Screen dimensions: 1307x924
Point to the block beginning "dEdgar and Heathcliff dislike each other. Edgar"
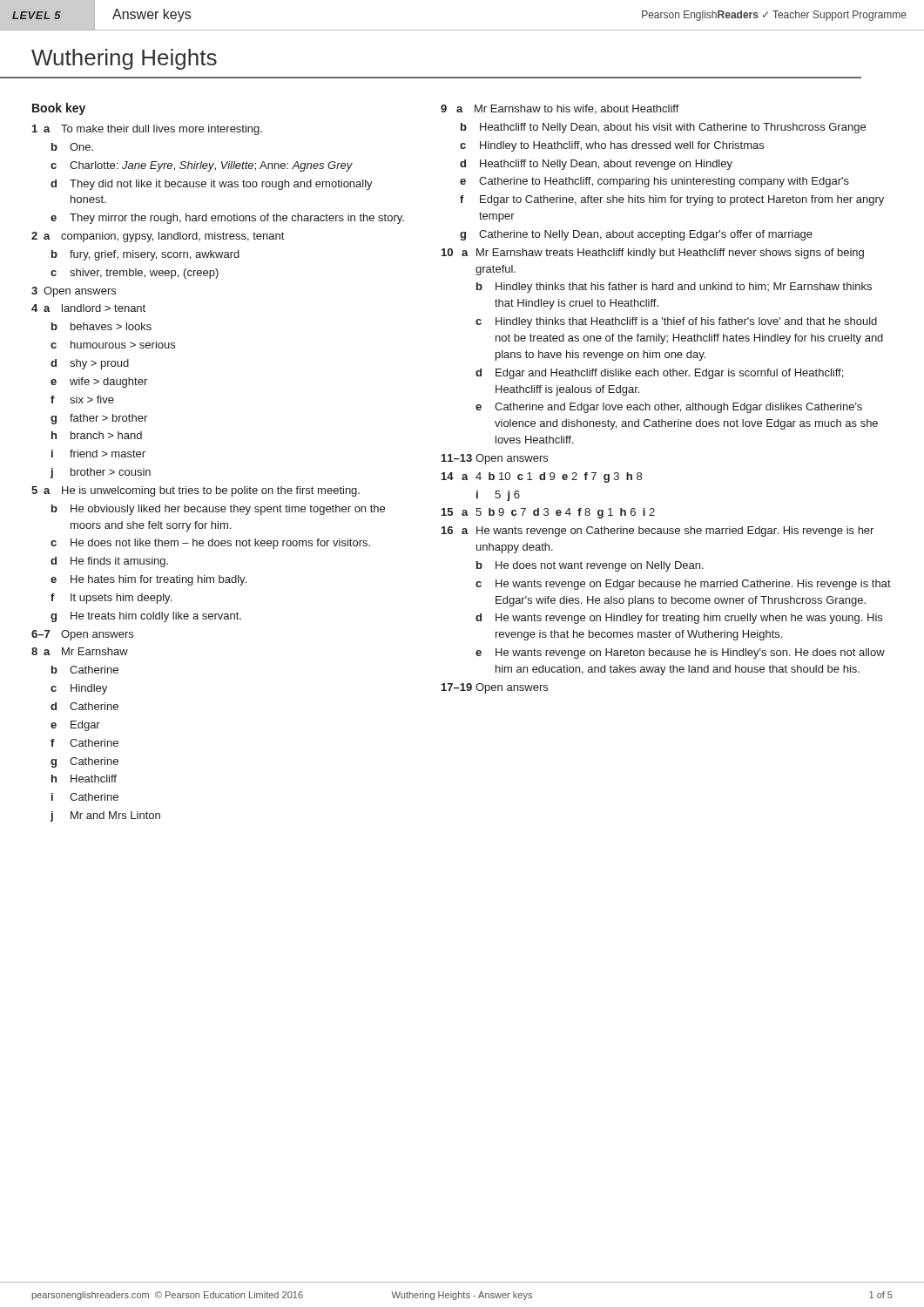[x=684, y=381]
